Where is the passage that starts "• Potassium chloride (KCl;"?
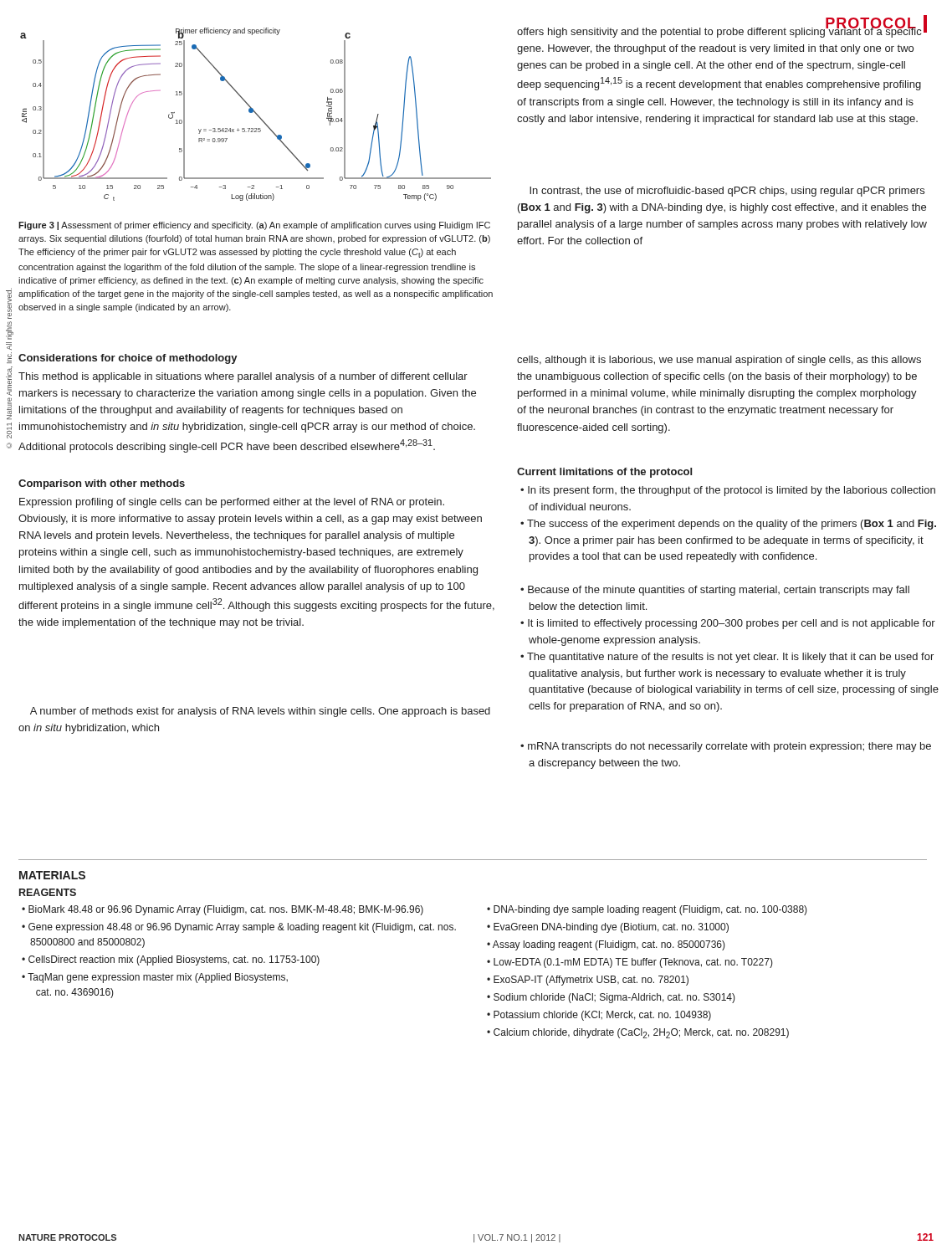Screen dimensions: 1255x952 (599, 1015)
